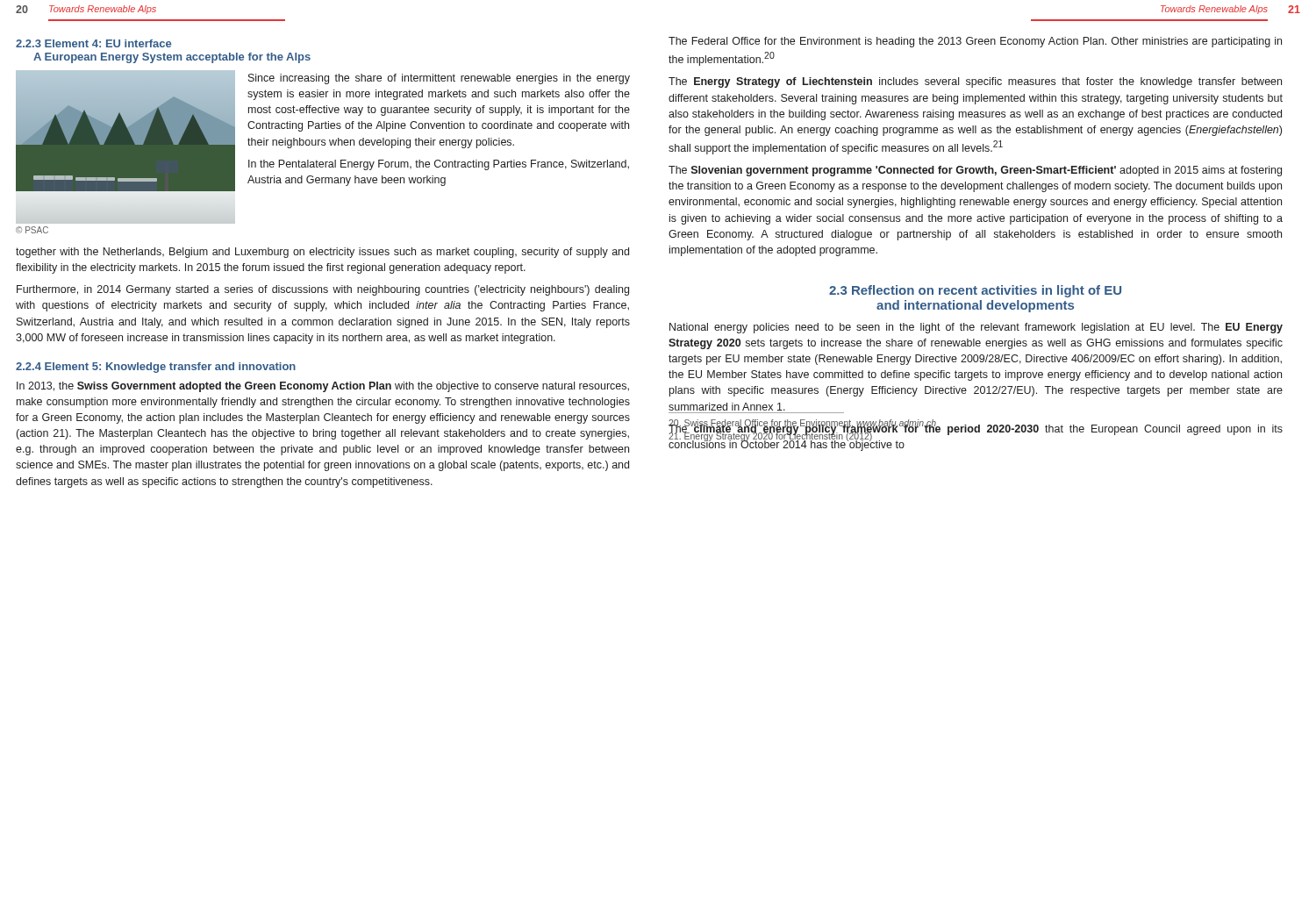Click on the section header containing "2.2.3 Element 4:"
The image size is (1316, 922).
93,43
